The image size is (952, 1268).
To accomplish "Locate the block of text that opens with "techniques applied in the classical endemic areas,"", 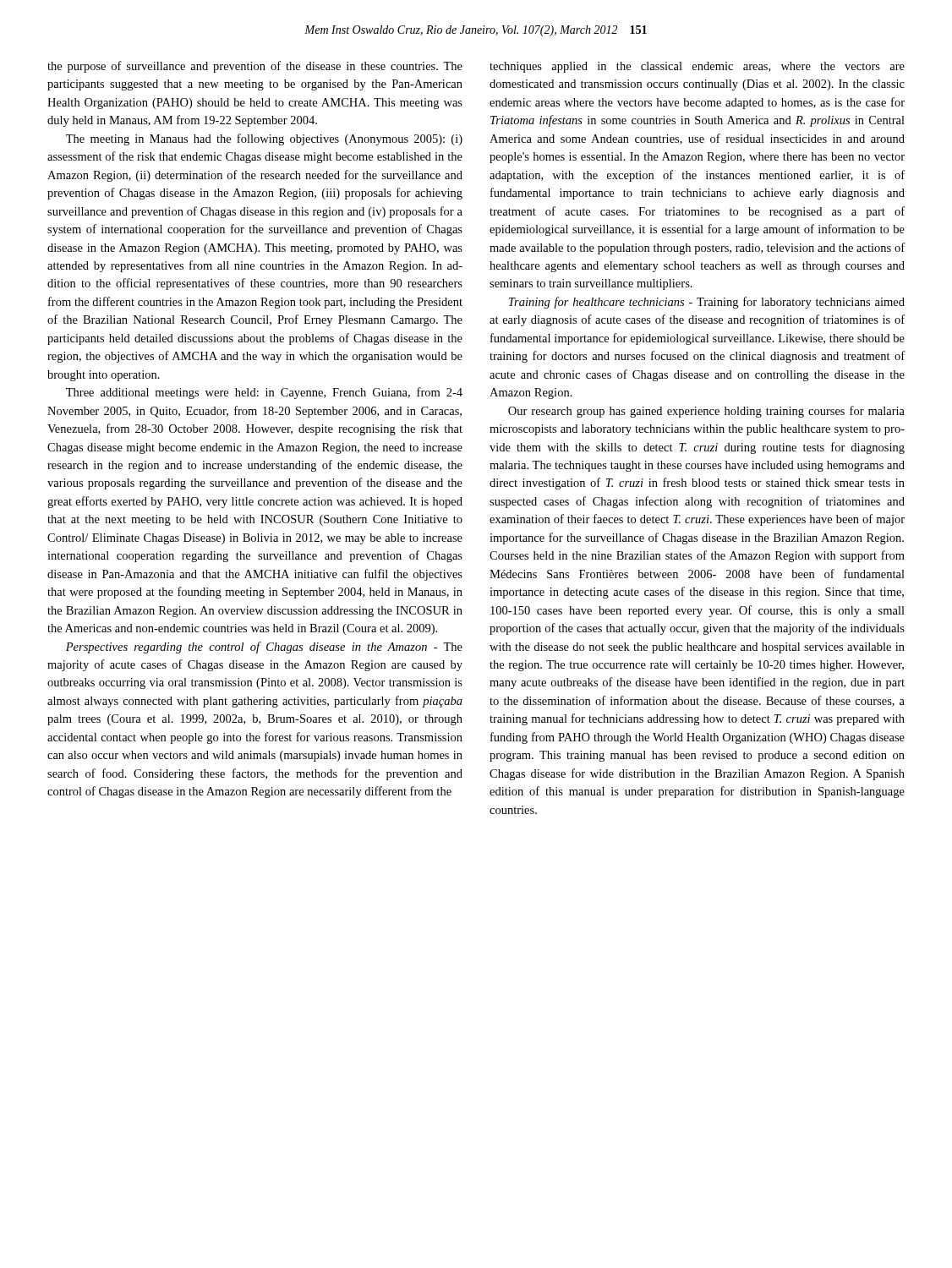I will [x=697, y=438].
